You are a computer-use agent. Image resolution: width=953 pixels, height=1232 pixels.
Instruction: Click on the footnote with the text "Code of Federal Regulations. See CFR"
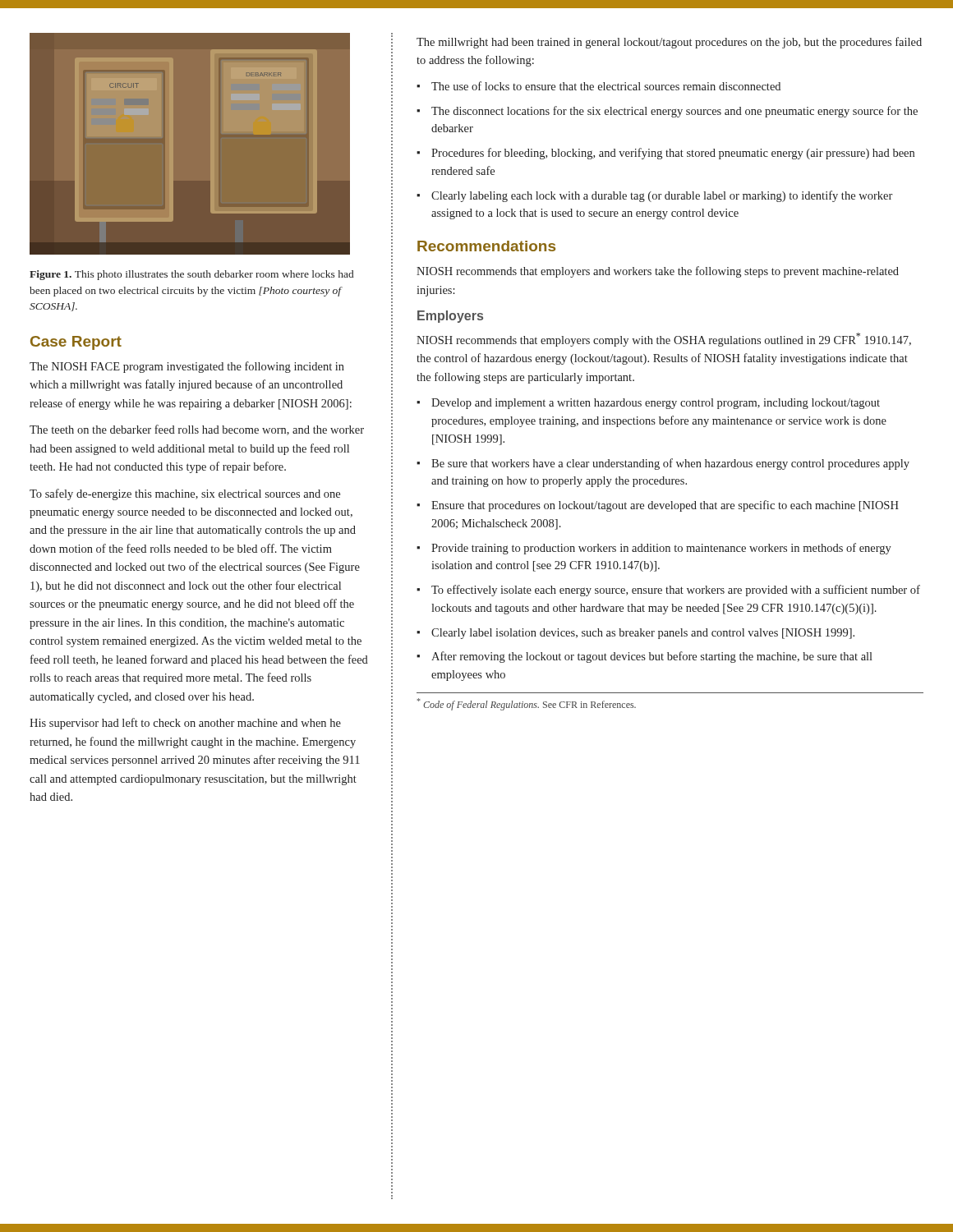526,703
